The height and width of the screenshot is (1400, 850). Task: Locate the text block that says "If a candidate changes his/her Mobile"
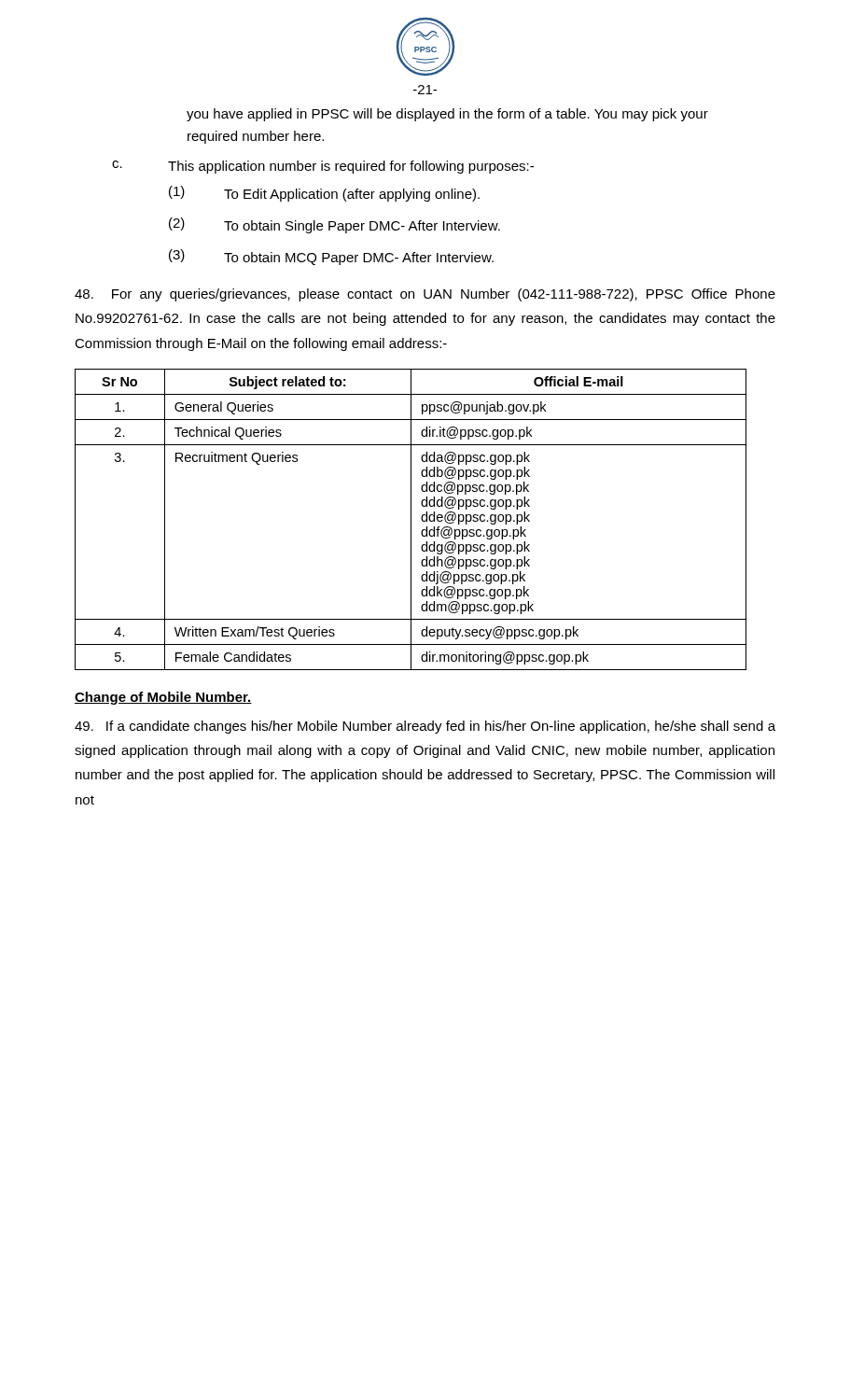point(425,762)
